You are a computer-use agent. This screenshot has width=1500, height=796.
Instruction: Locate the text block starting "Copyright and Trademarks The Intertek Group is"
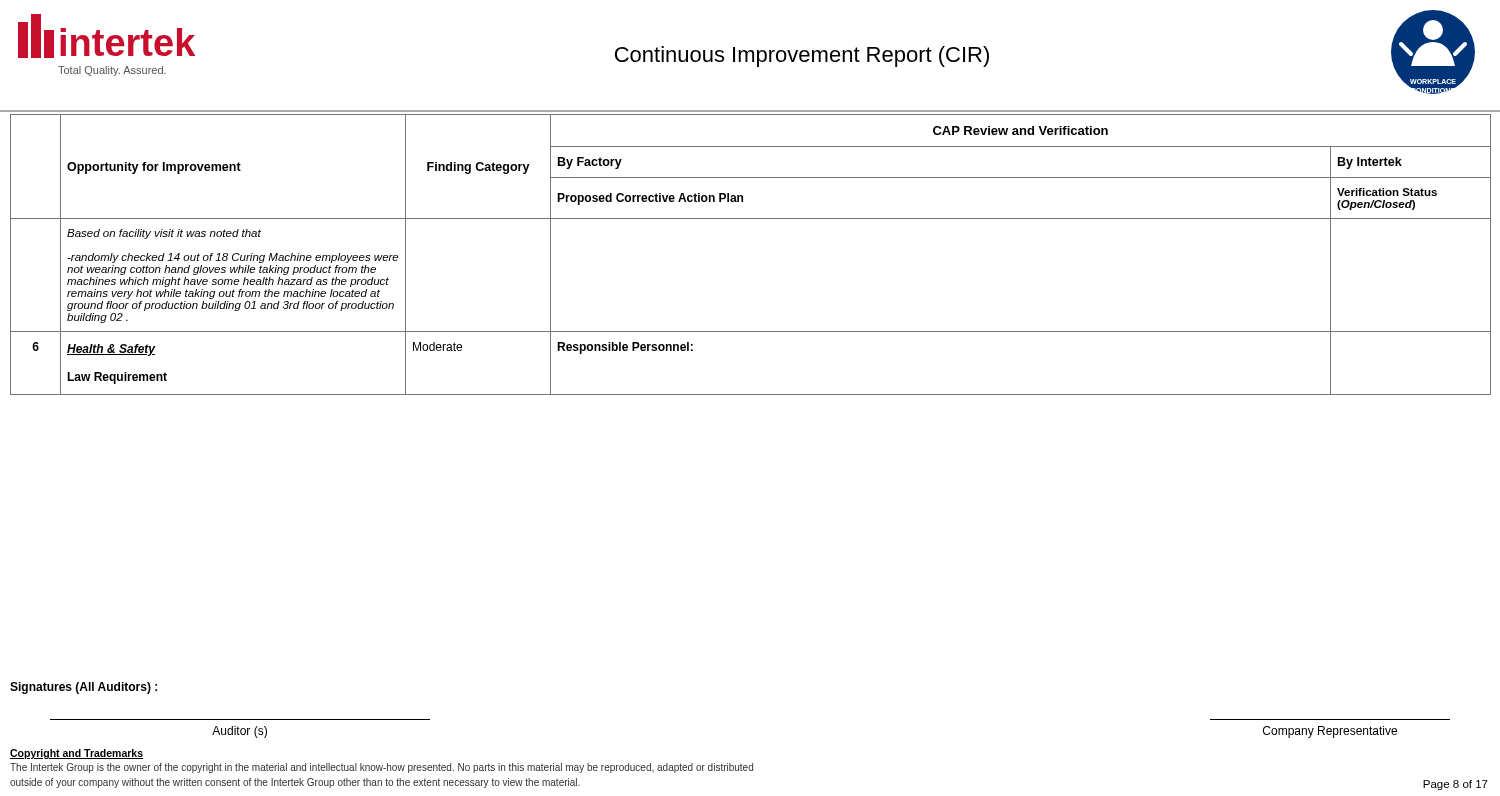pos(690,768)
